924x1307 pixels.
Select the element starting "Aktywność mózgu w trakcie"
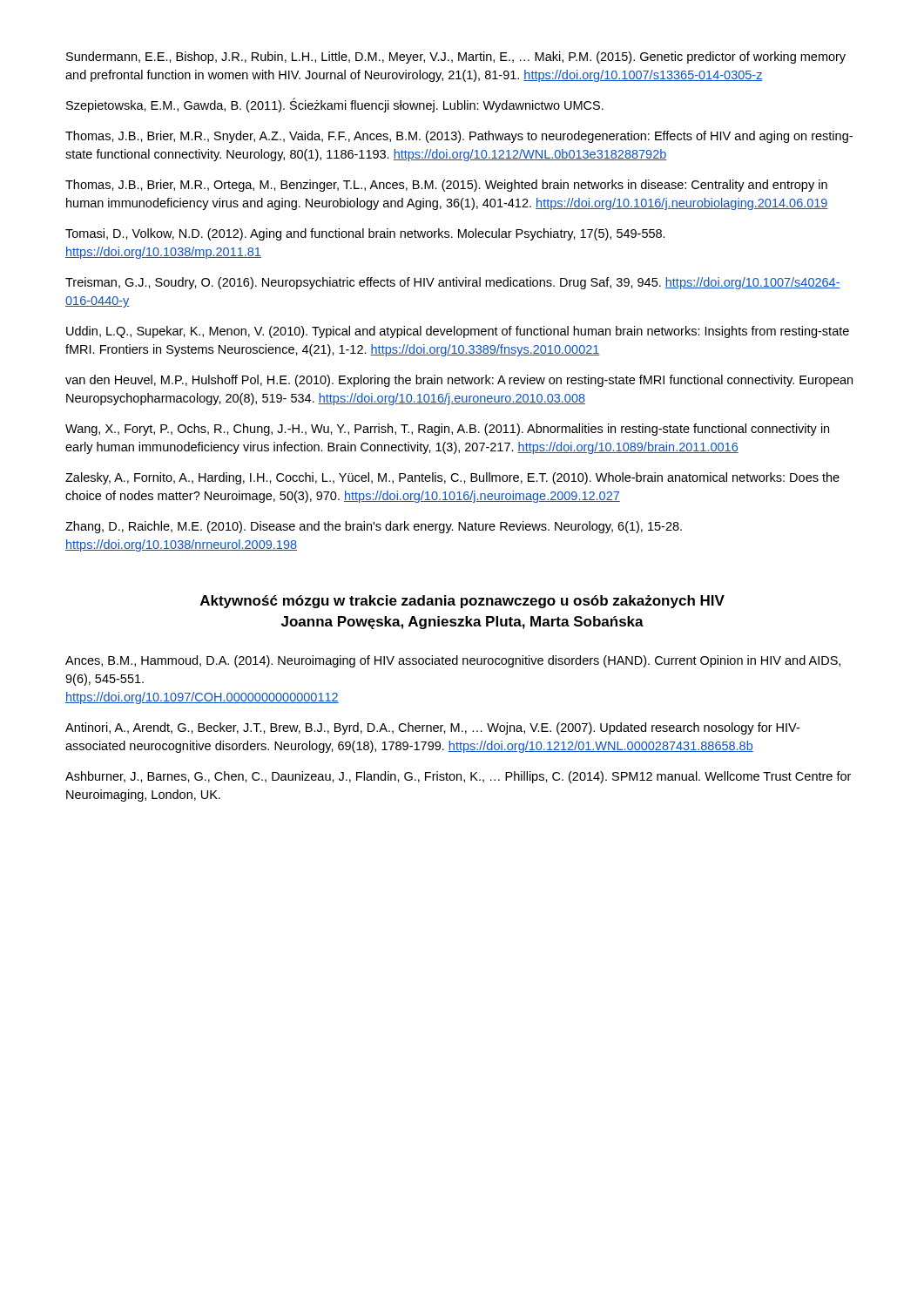pyautogui.click(x=462, y=612)
